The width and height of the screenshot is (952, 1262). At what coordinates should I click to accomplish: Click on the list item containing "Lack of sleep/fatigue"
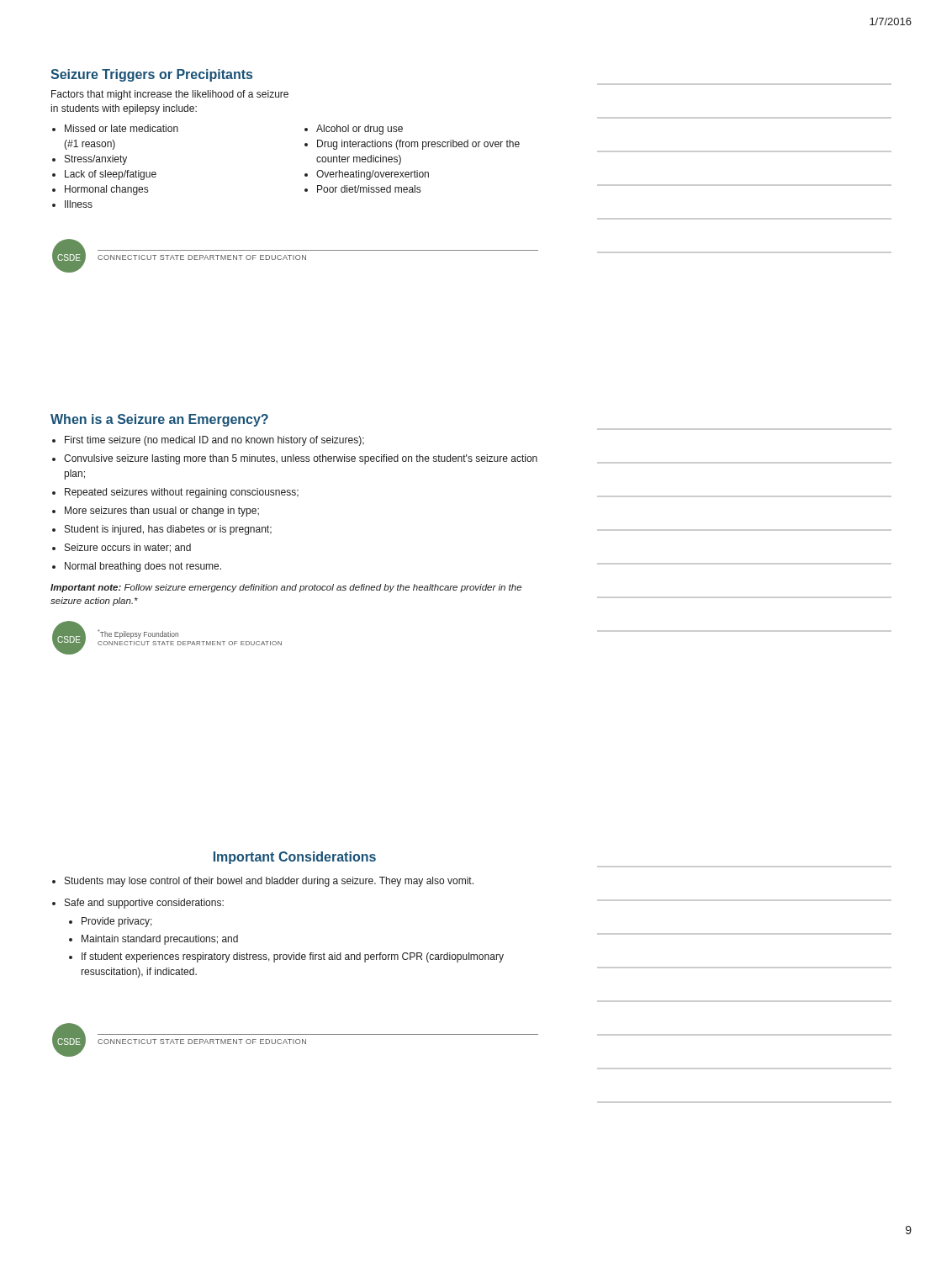pos(110,174)
